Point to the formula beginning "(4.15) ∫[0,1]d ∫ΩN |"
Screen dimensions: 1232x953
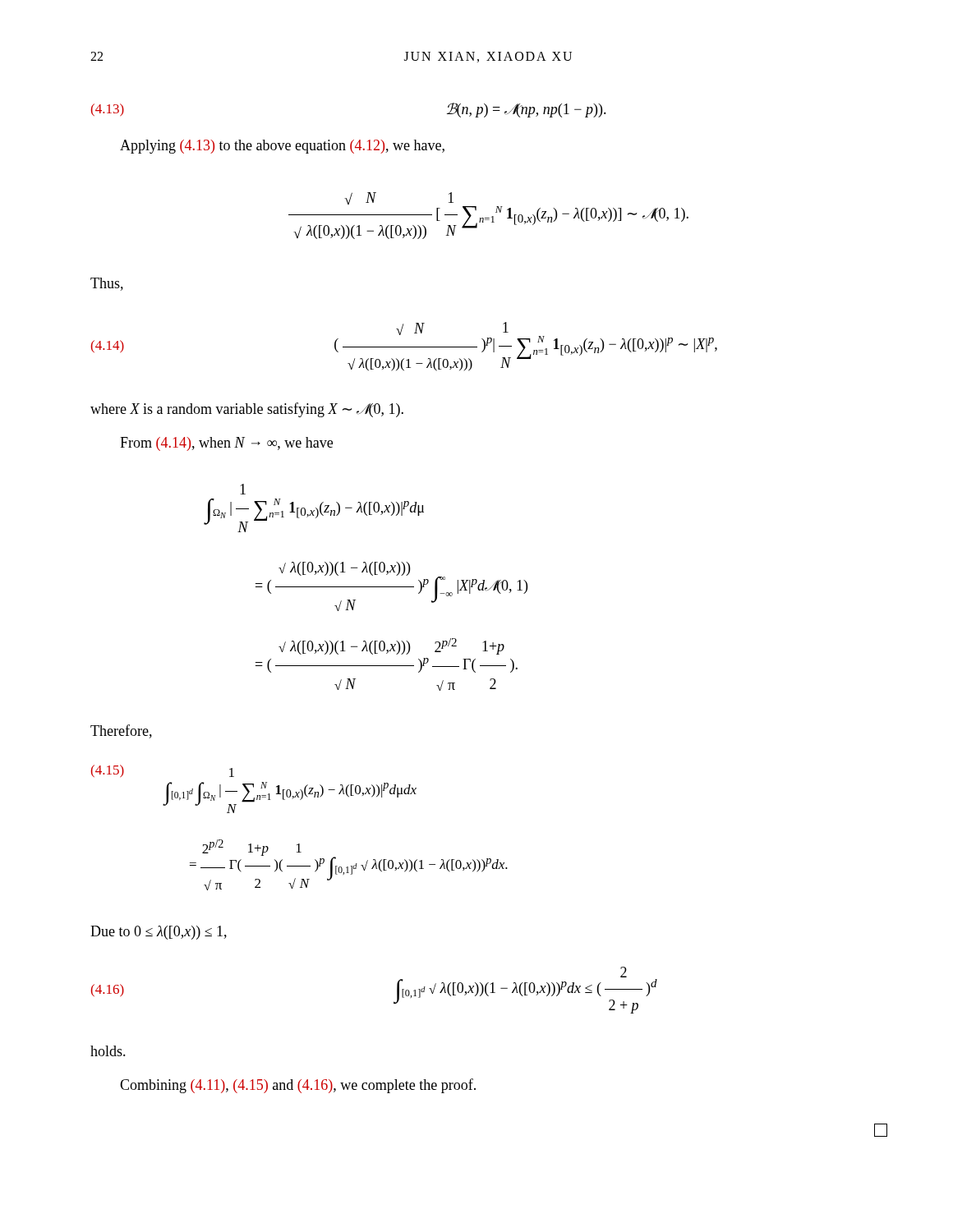coord(109,771)
